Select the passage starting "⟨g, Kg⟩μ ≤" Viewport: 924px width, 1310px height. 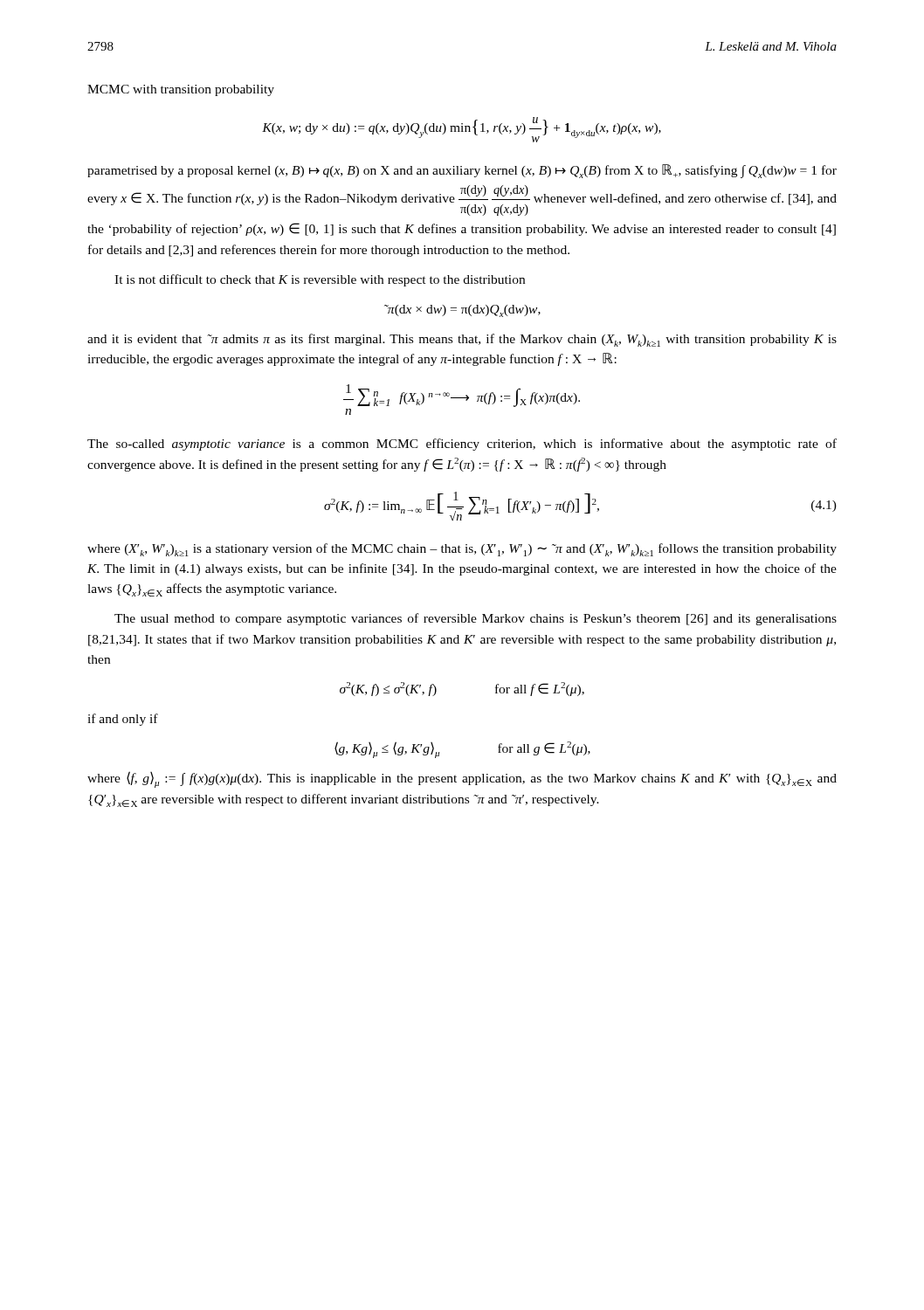coord(385,750)
